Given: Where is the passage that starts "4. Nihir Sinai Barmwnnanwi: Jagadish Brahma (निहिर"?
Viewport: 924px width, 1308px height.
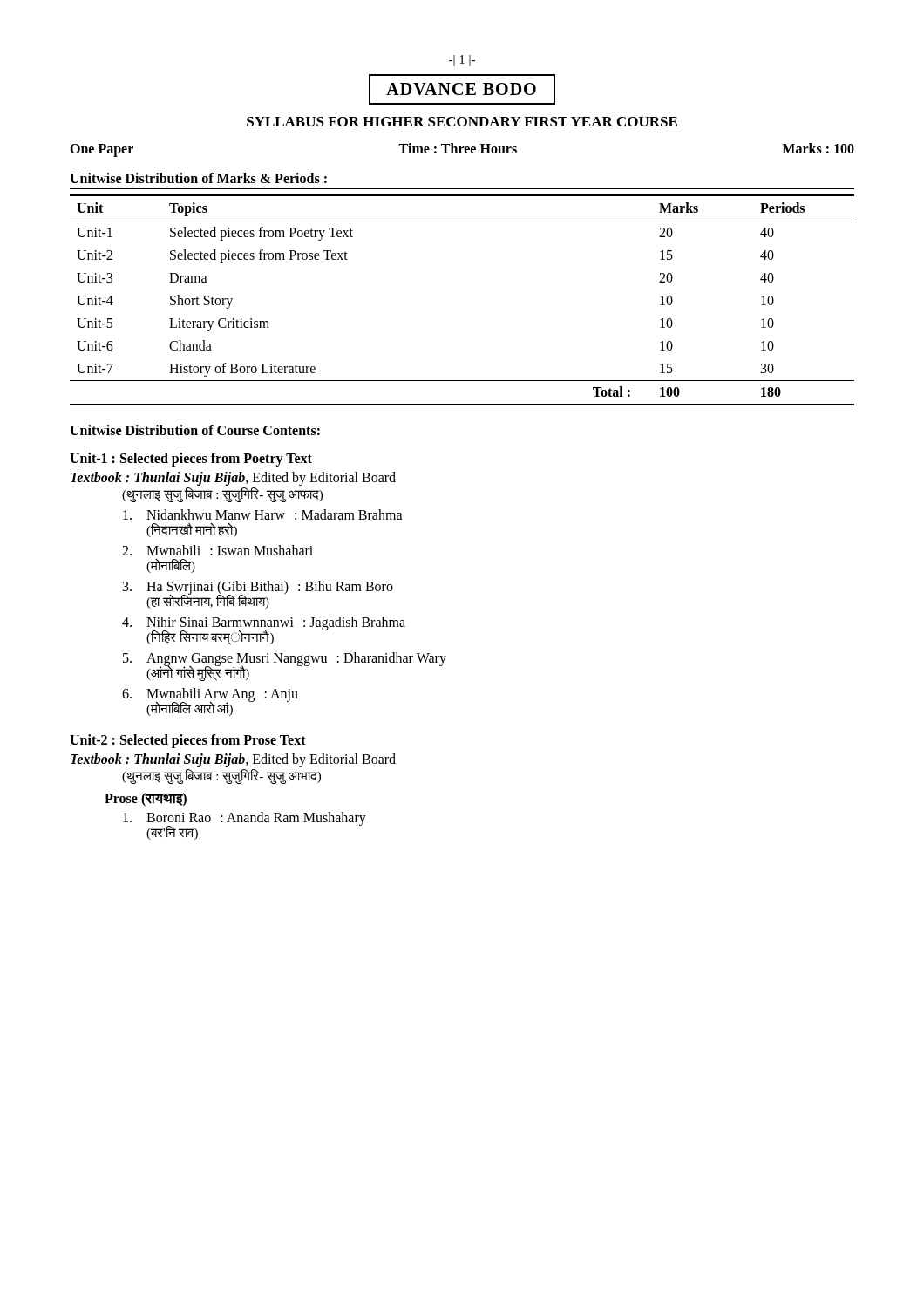Looking at the screenshot, I should coord(264,631).
